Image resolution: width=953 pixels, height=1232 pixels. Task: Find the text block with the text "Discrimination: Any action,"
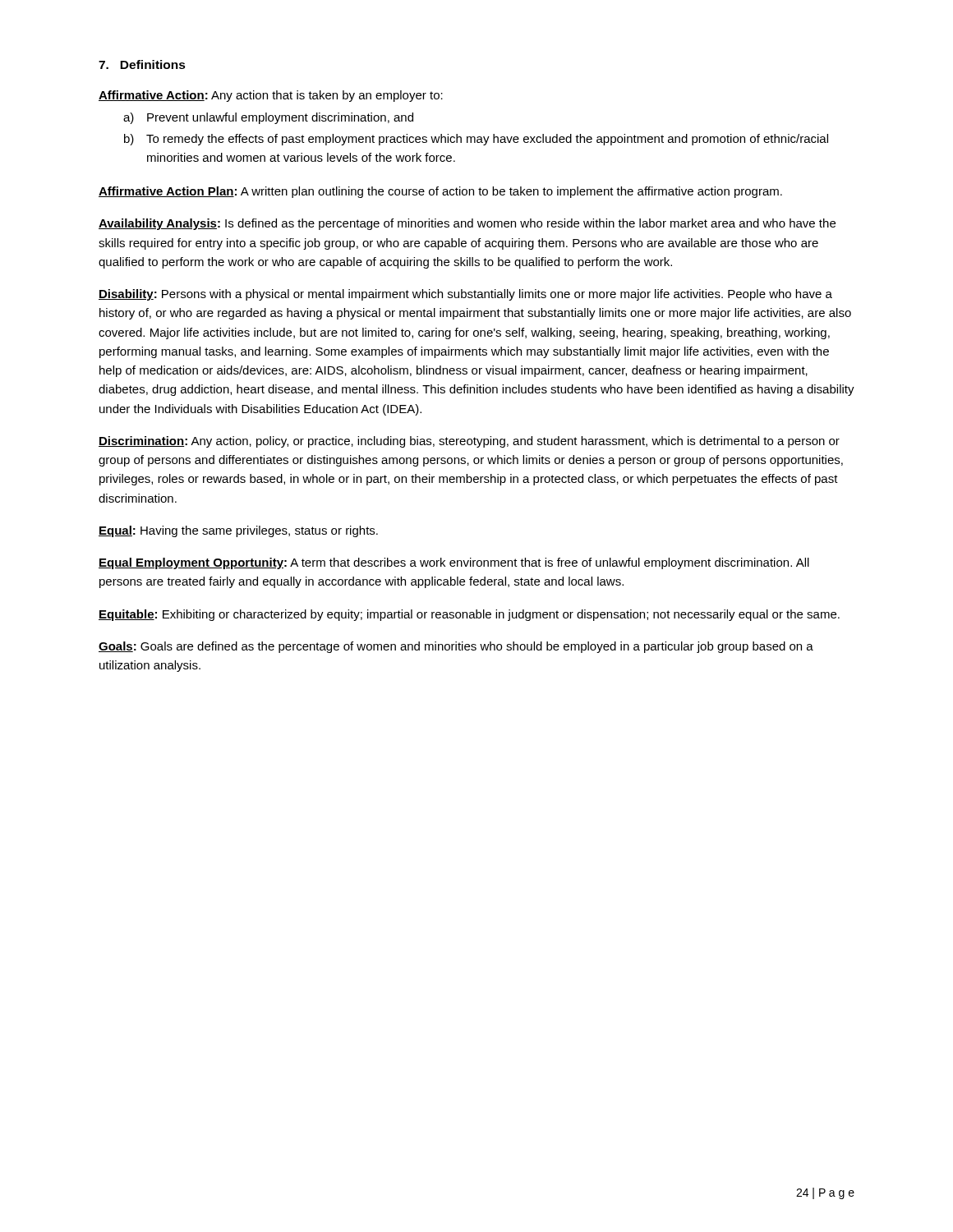pyautogui.click(x=471, y=469)
